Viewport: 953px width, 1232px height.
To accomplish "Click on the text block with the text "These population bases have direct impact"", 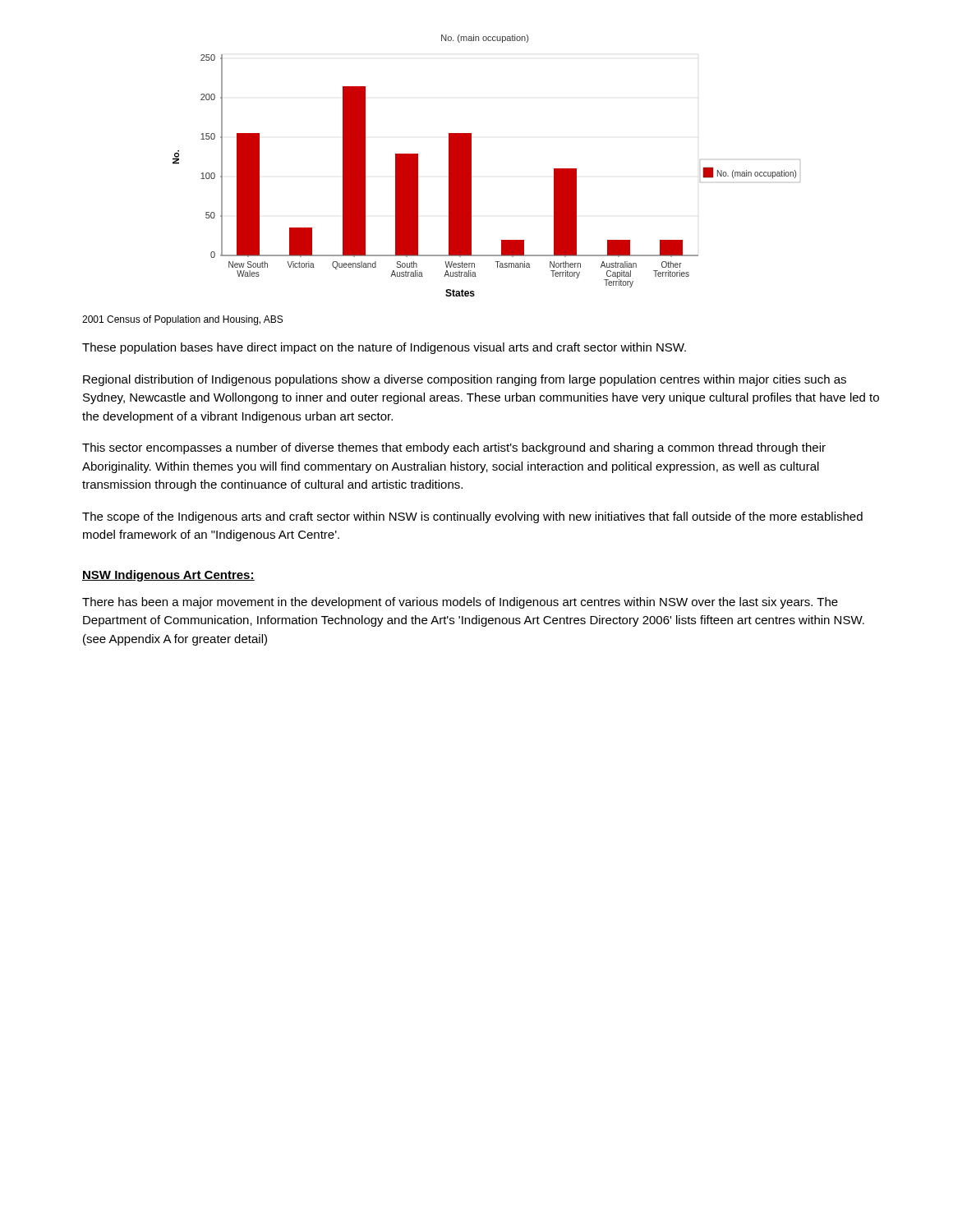I will click(x=385, y=347).
